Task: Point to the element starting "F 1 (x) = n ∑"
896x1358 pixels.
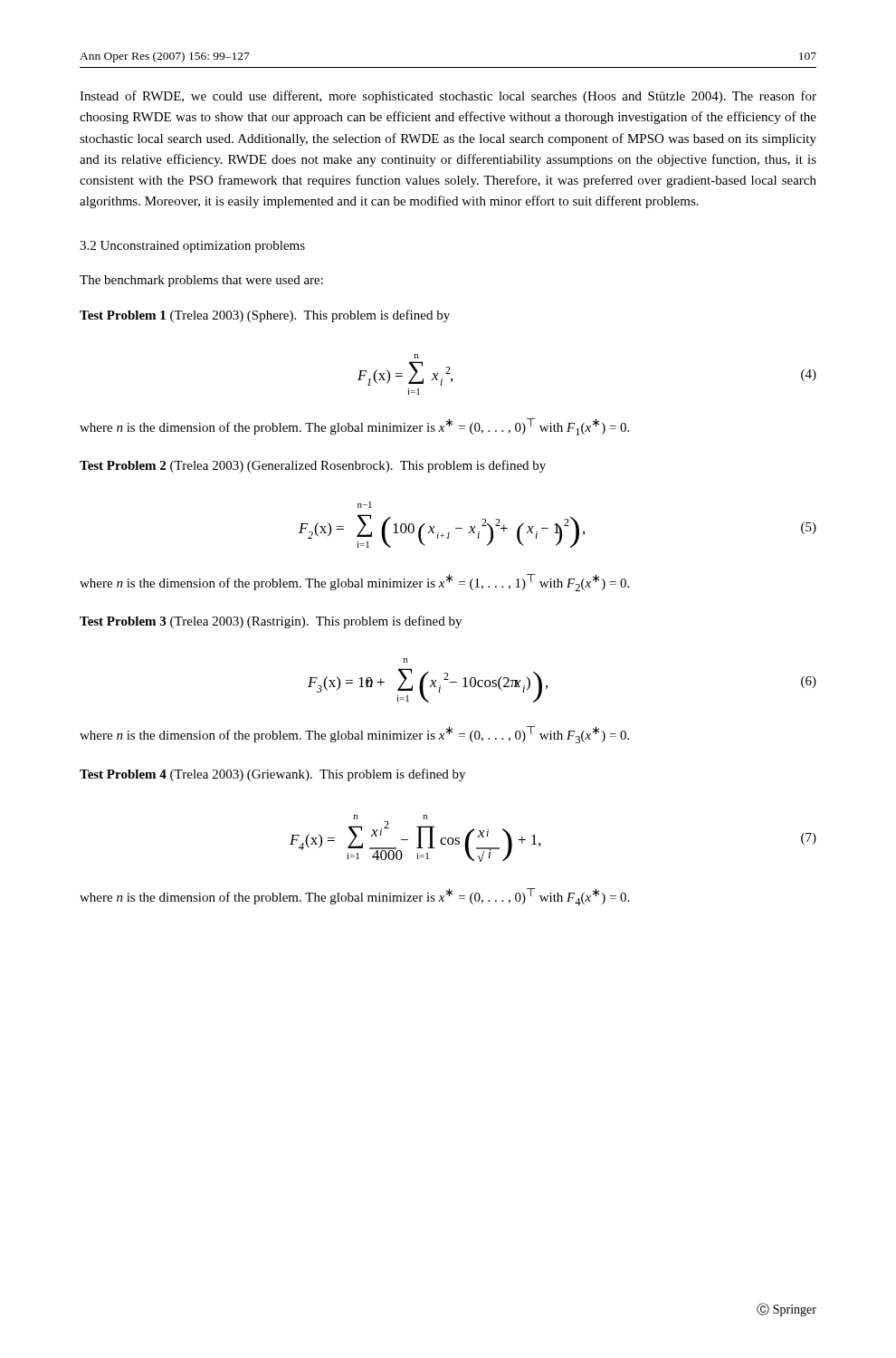Action: point(416,356)
